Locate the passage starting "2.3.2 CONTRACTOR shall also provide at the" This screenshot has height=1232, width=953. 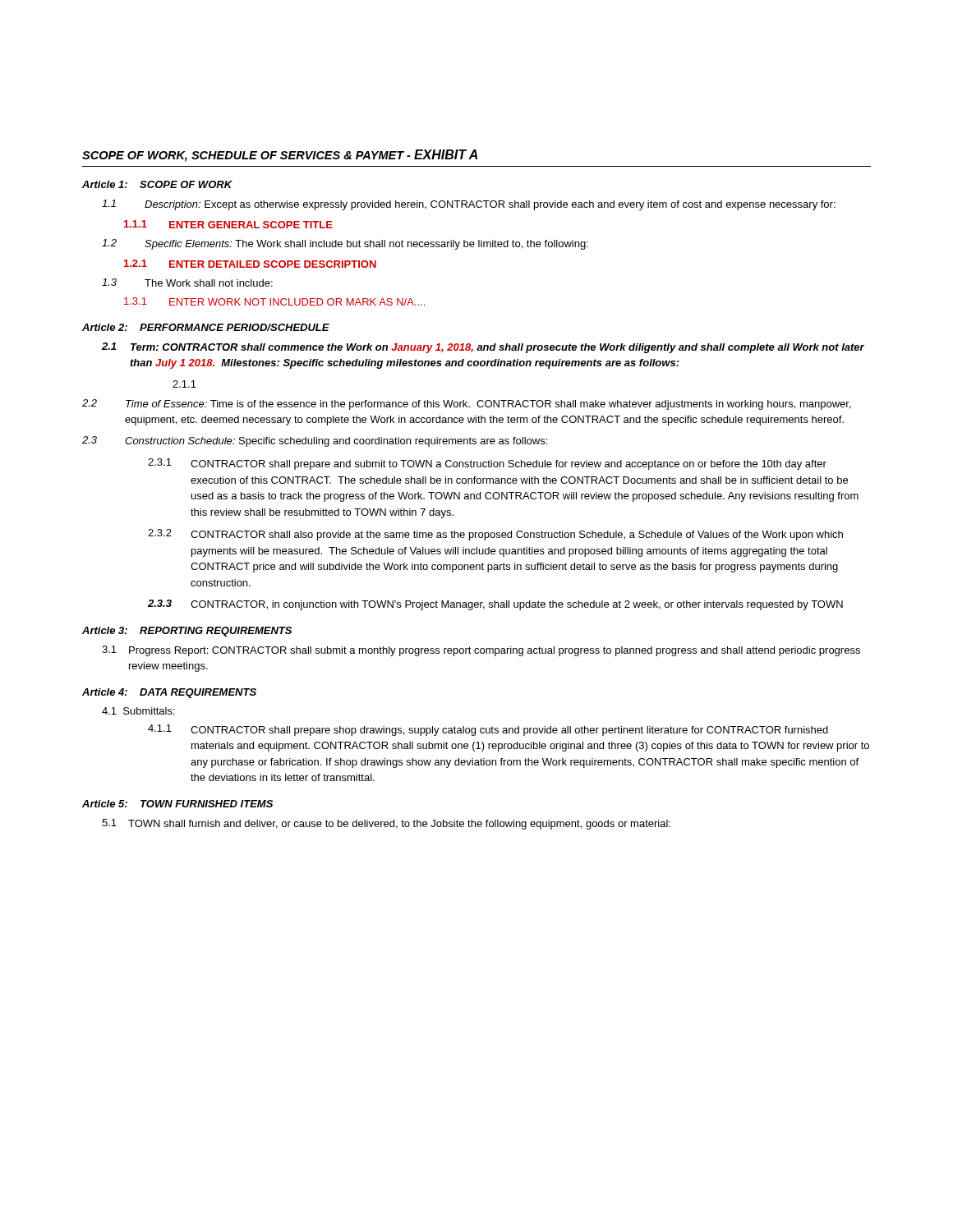509,559
